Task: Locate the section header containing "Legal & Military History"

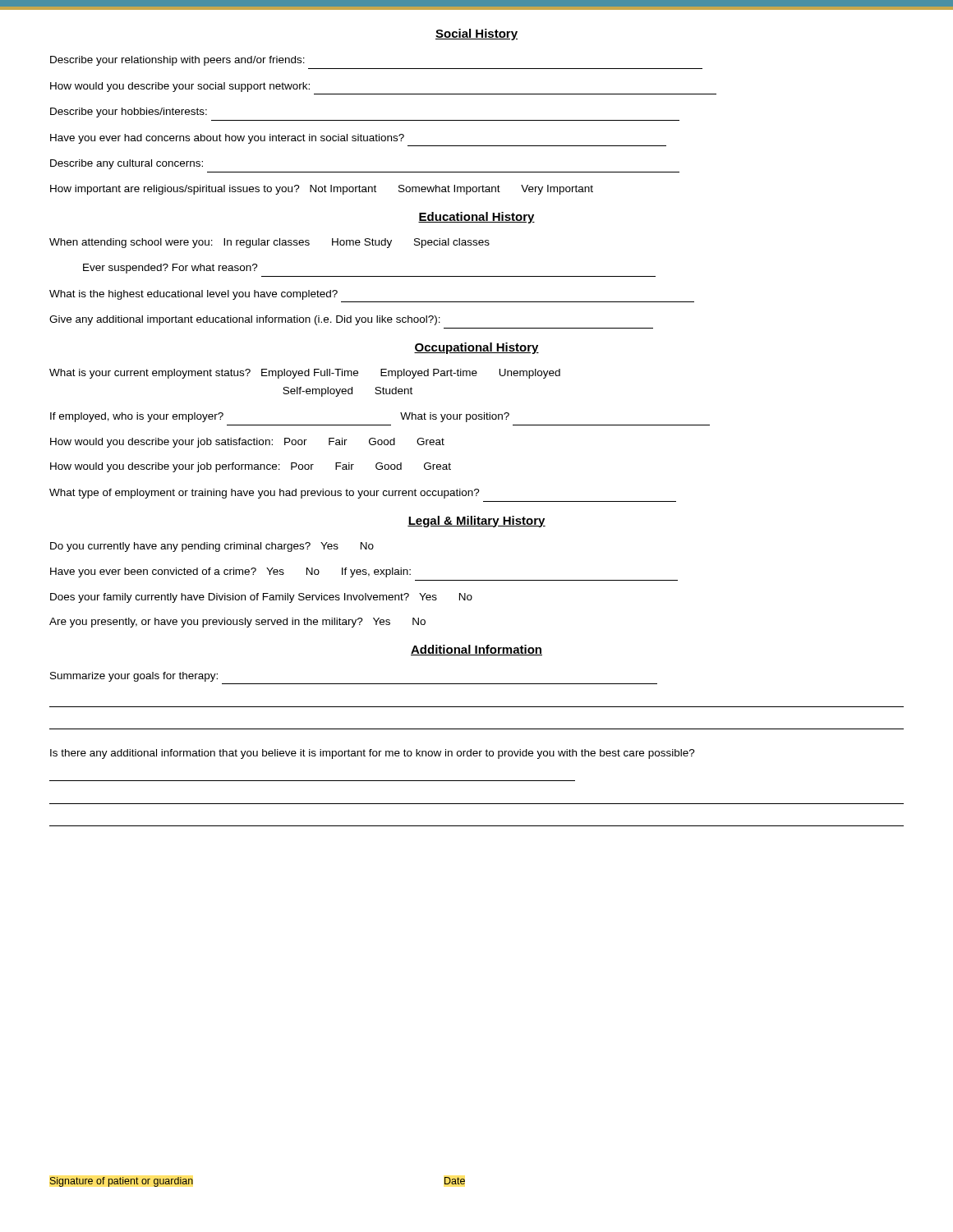Action: [x=476, y=520]
